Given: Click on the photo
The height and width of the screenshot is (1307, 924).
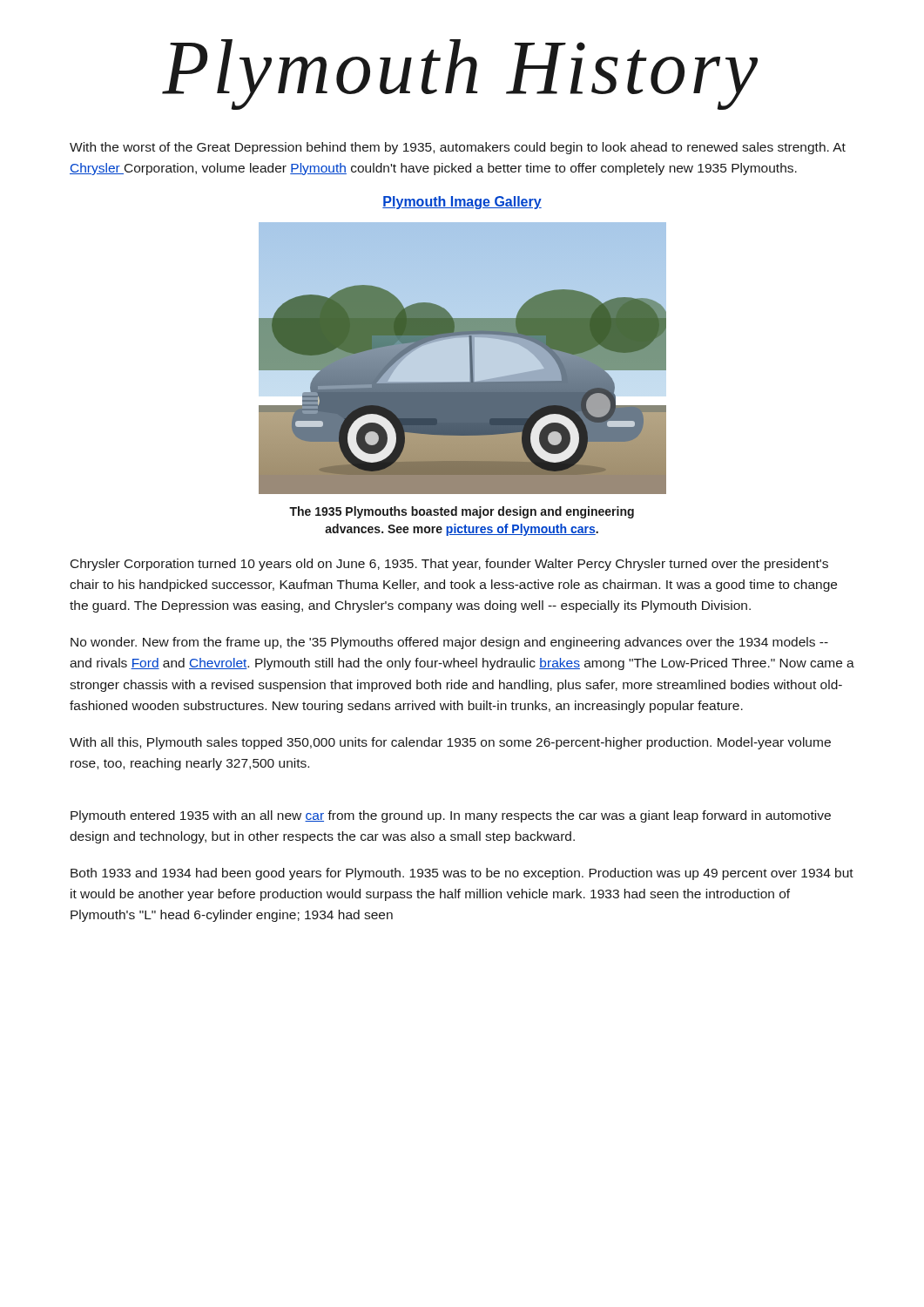Looking at the screenshot, I should tap(462, 360).
